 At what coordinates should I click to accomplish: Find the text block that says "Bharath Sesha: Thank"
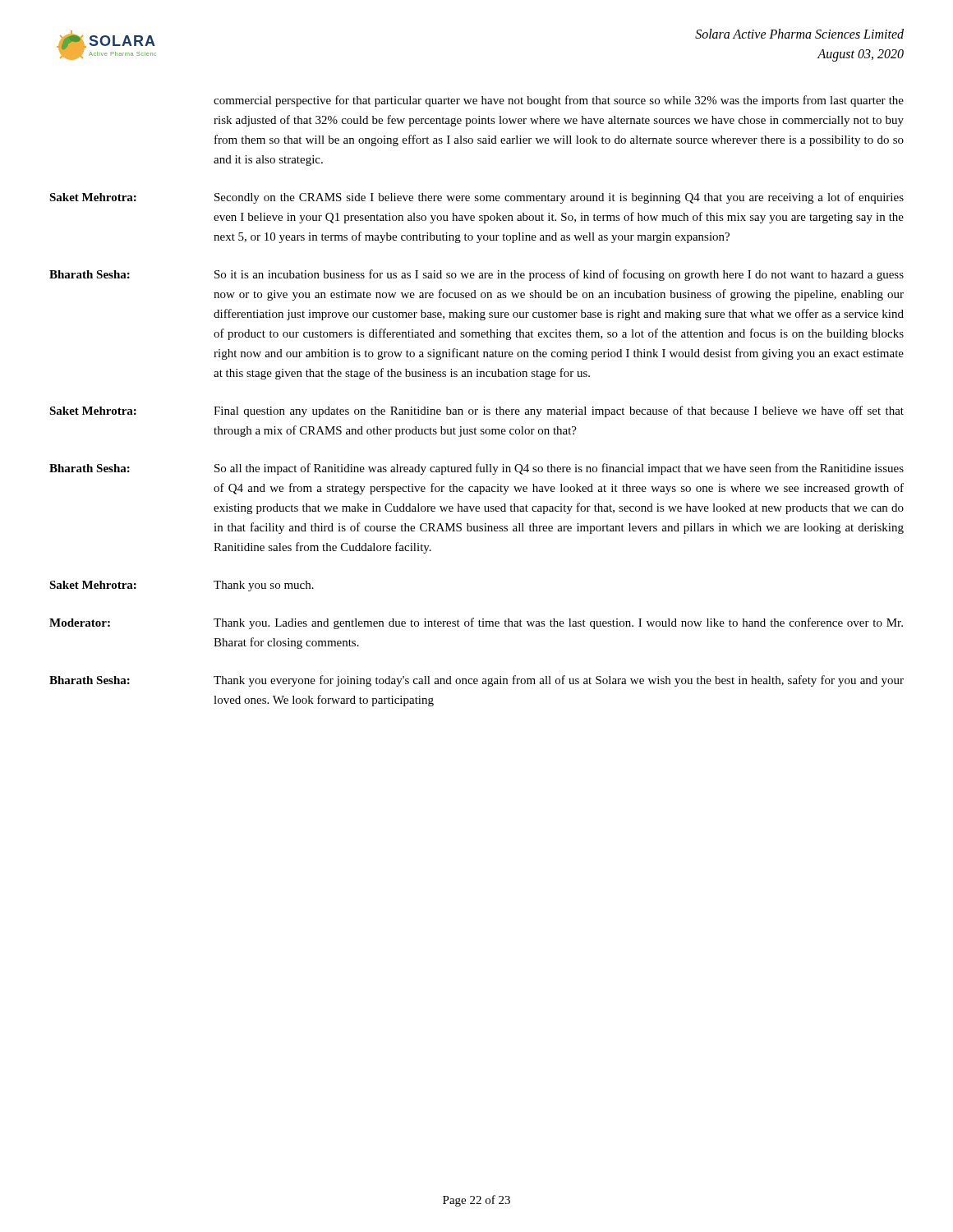pyautogui.click(x=476, y=690)
